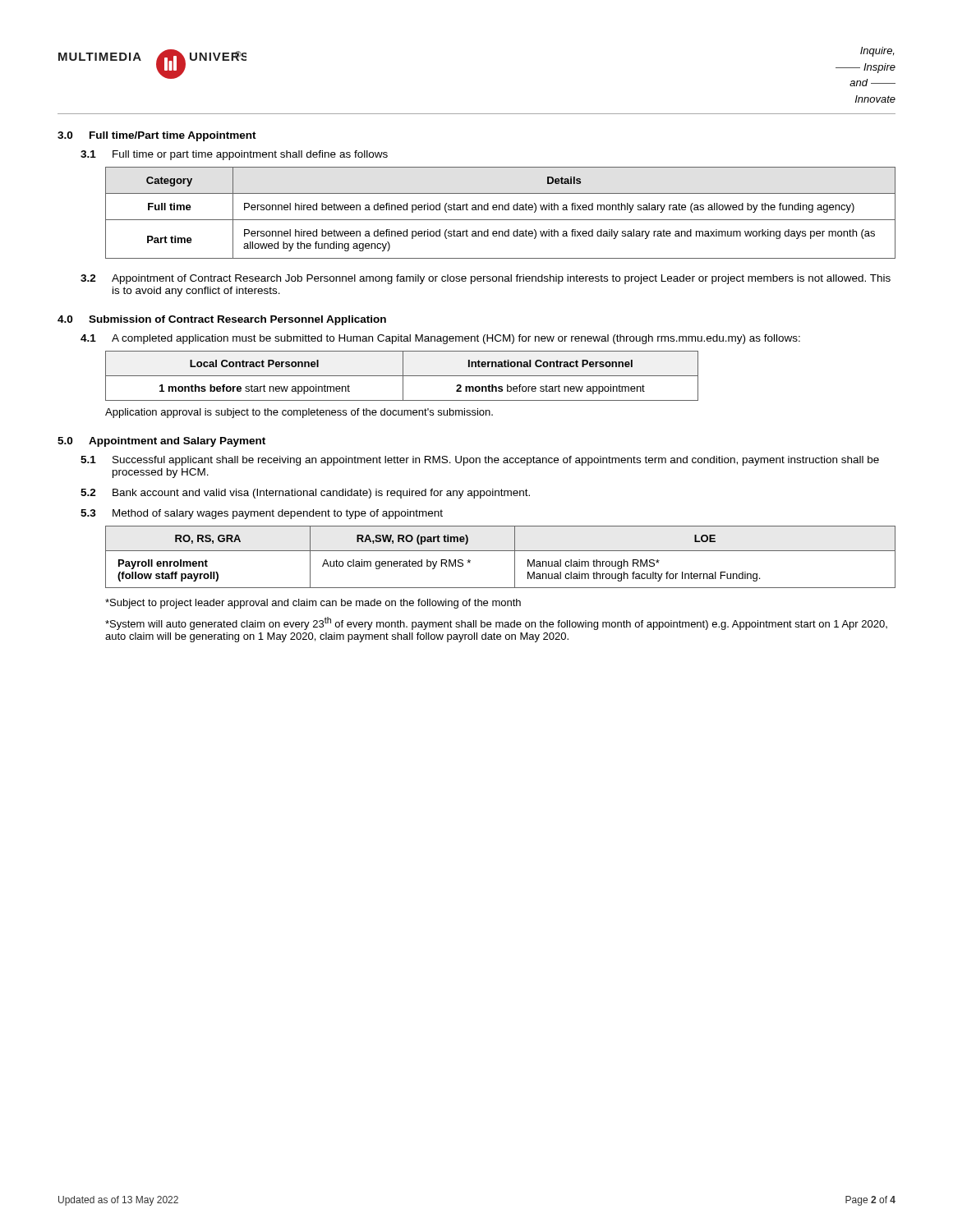Click on the table containing "2 months before start new"
Screen dimensions: 1232x953
[x=500, y=376]
